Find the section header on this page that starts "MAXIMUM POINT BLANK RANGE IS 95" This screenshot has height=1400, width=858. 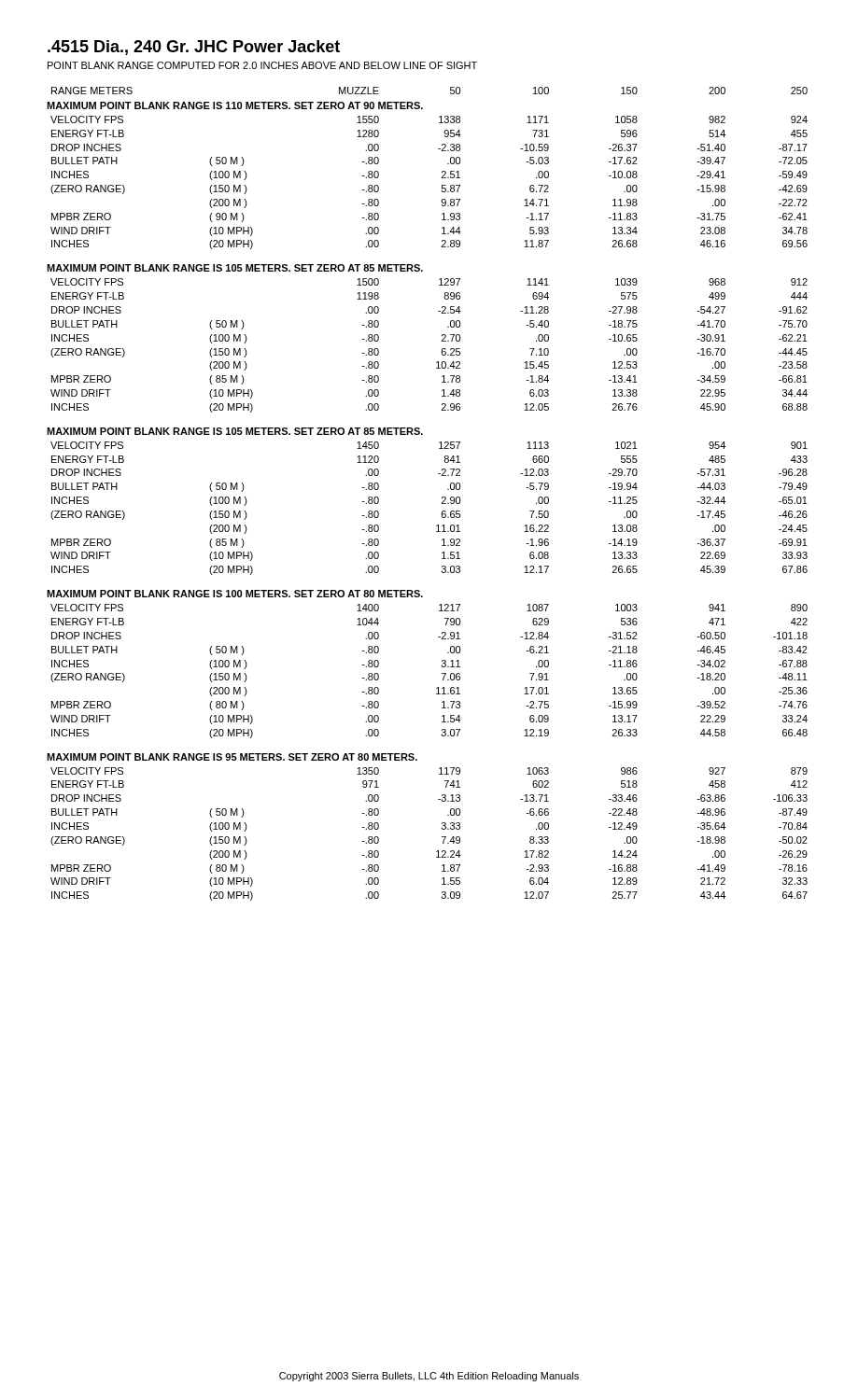(x=232, y=757)
